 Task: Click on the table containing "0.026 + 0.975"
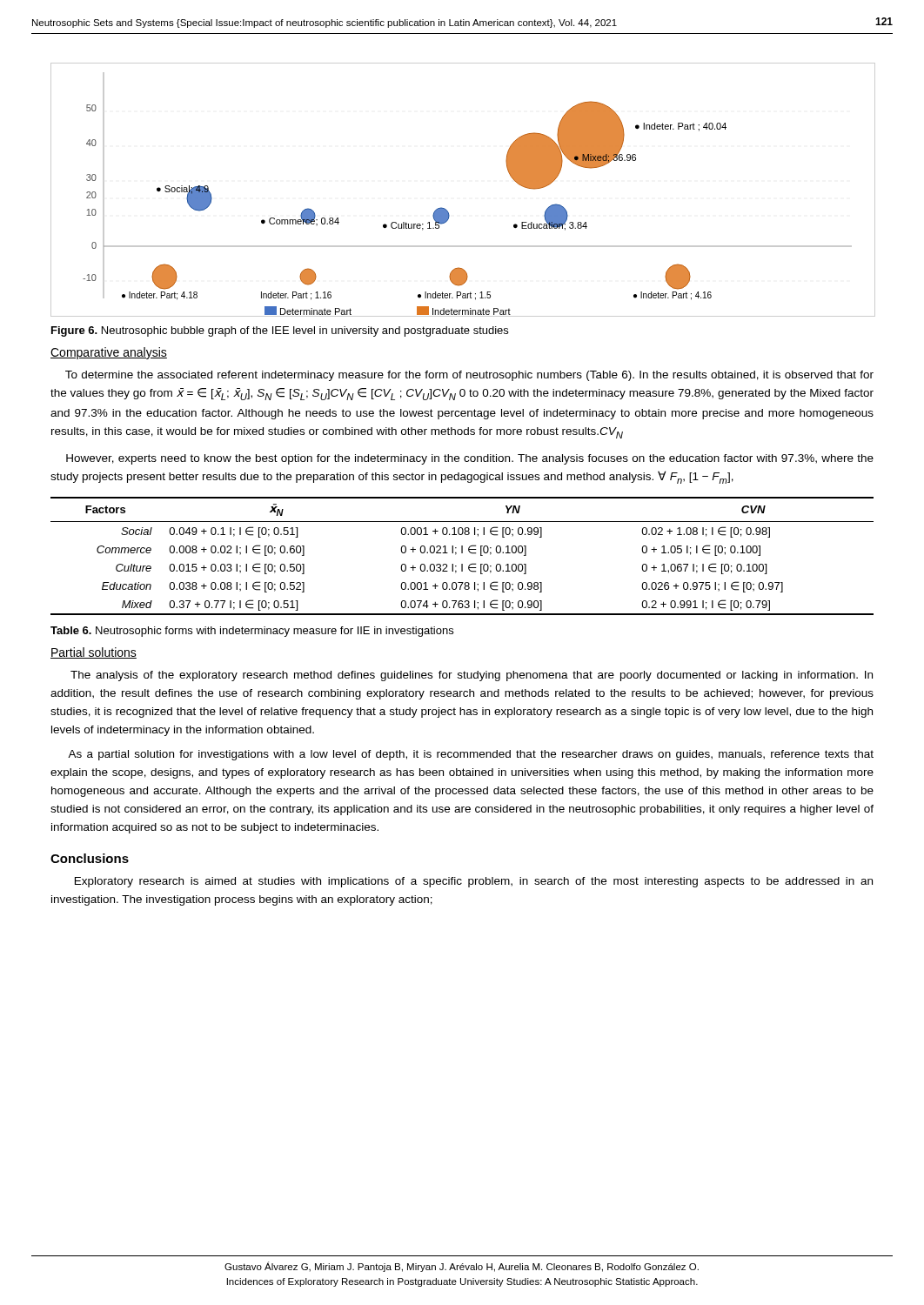tap(462, 556)
